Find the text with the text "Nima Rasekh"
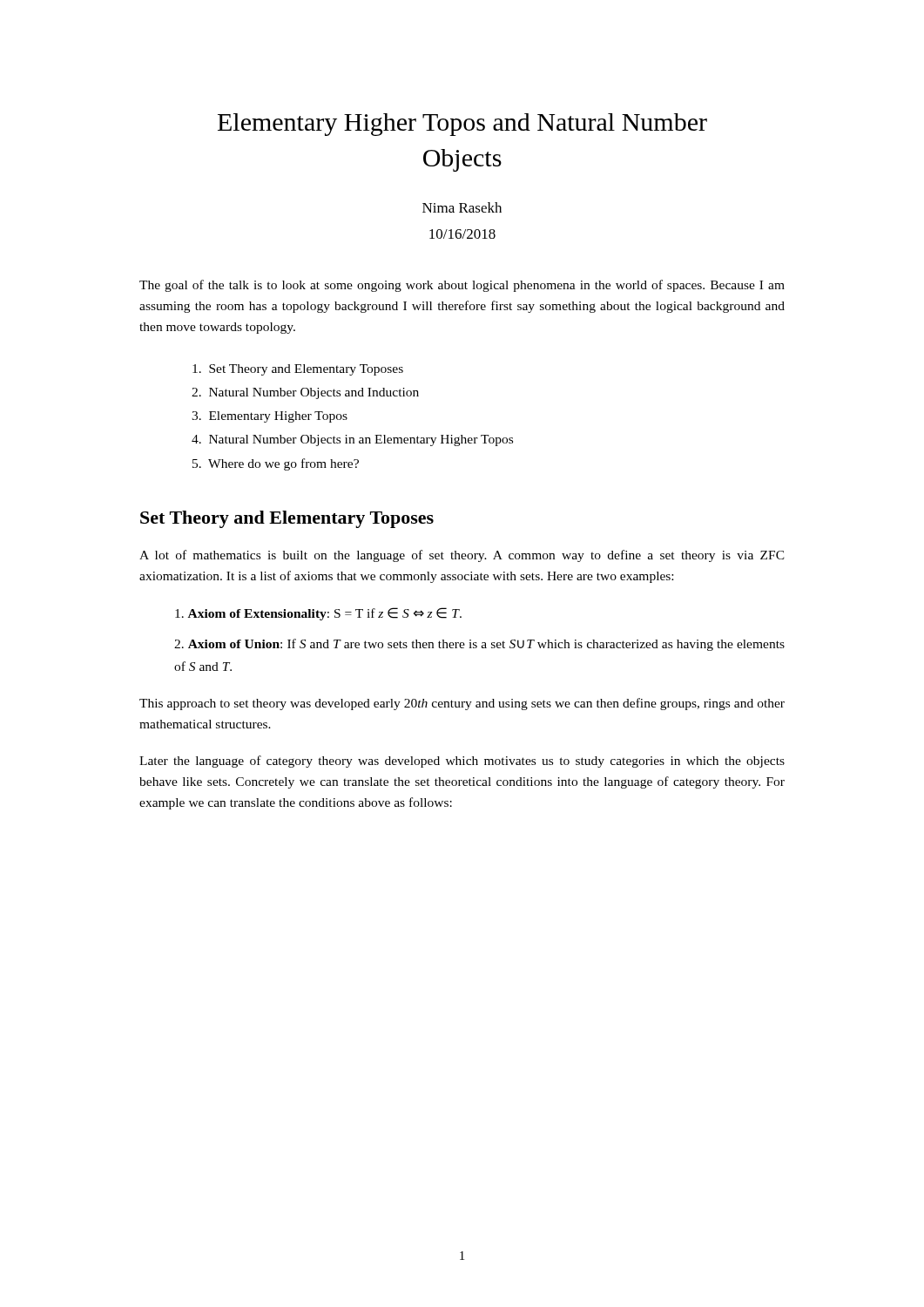Image resolution: width=924 pixels, height=1307 pixels. coord(462,208)
